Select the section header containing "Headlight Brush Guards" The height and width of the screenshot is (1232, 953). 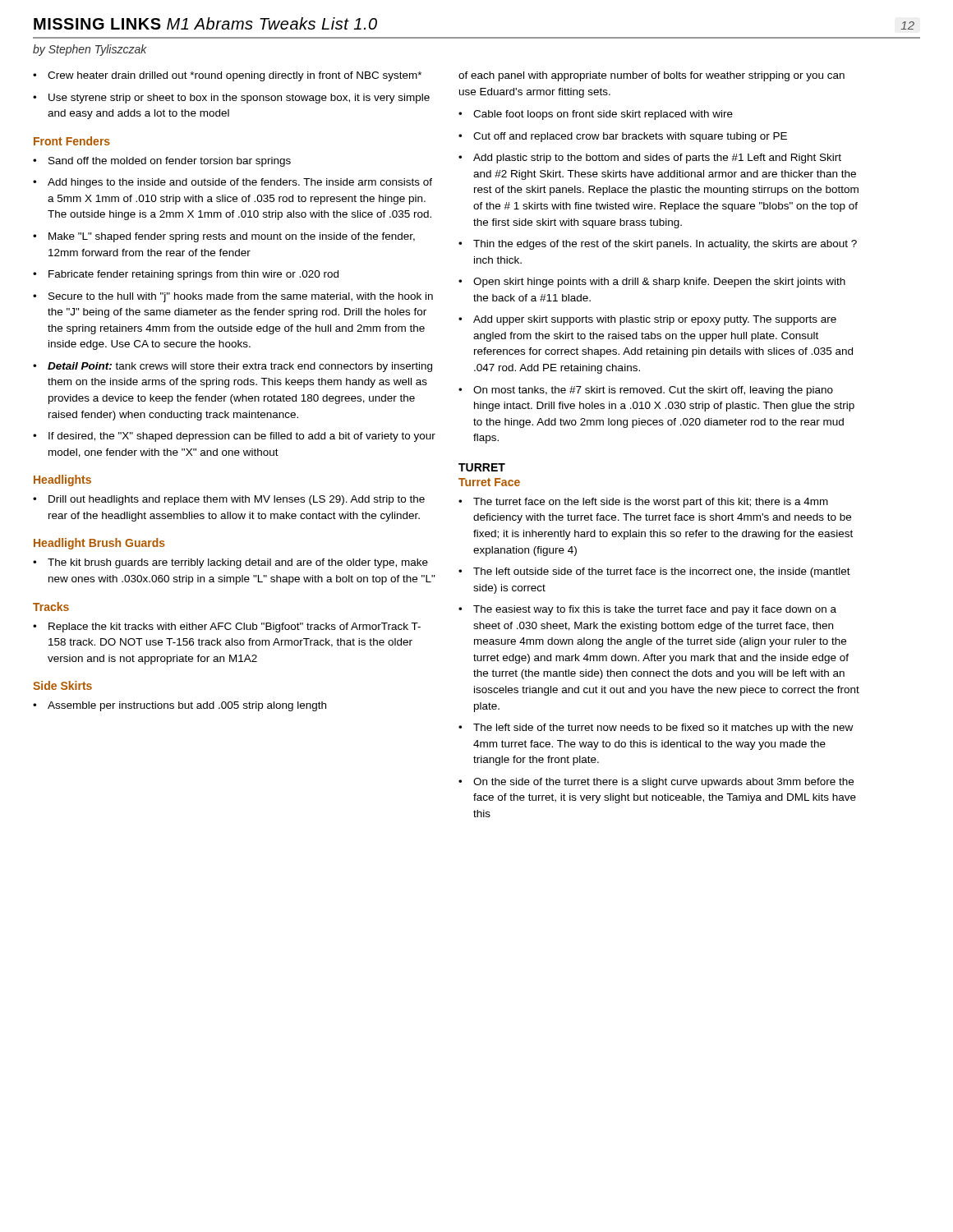[x=99, y=543]
